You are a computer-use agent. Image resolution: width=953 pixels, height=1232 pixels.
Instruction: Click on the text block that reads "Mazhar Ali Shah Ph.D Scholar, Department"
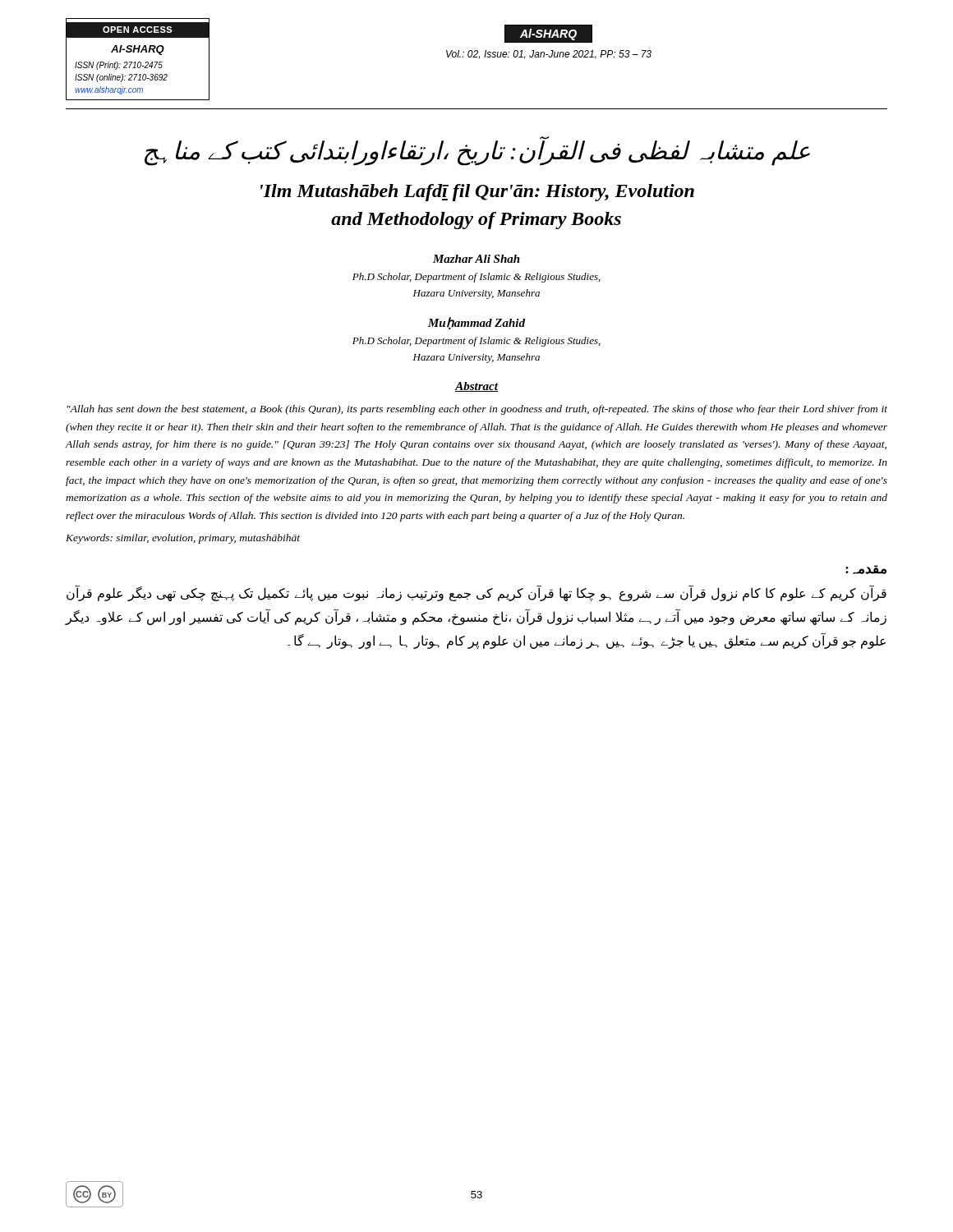pos(476,277)
